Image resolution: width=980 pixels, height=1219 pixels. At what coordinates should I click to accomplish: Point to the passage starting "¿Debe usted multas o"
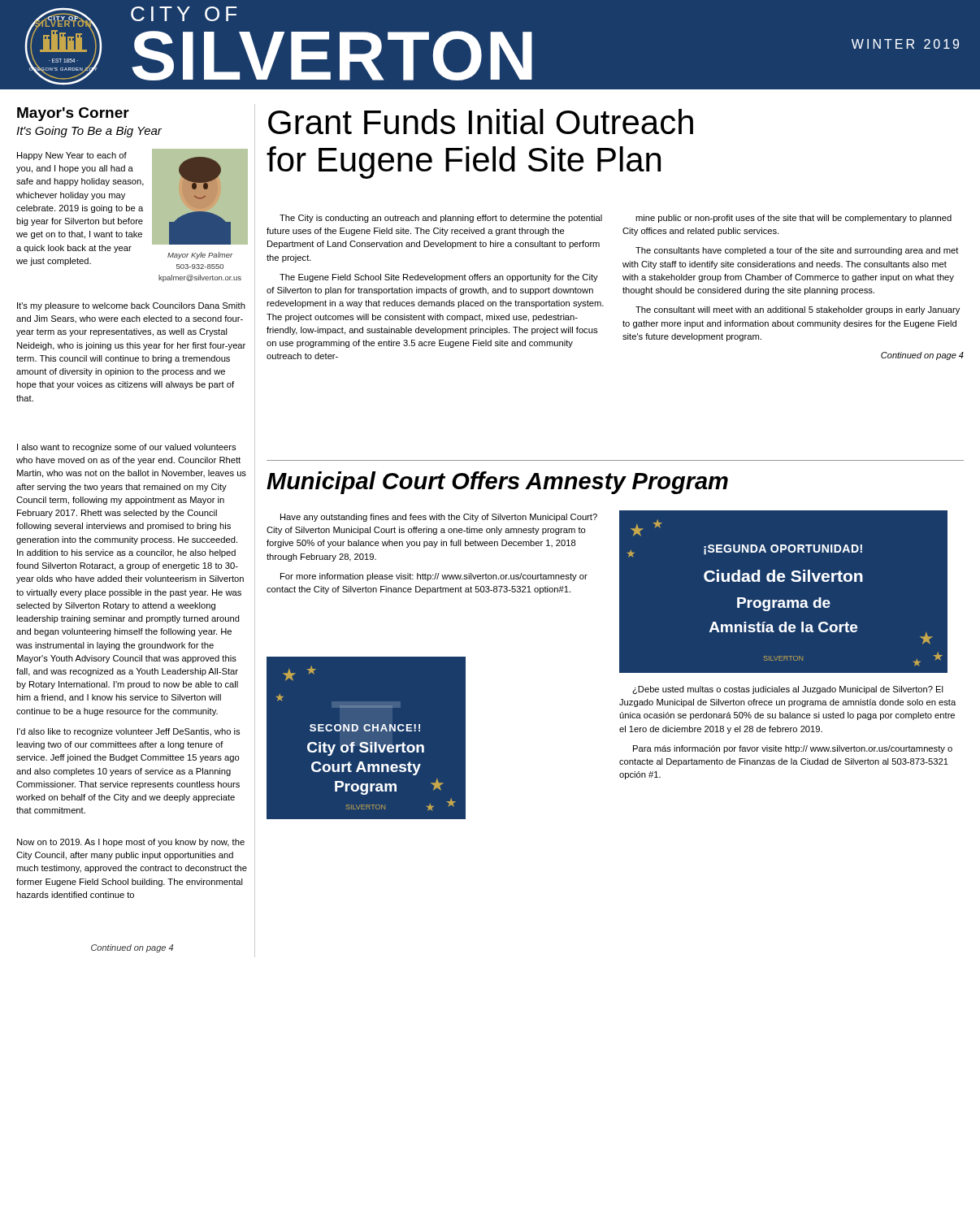[791, 732]
